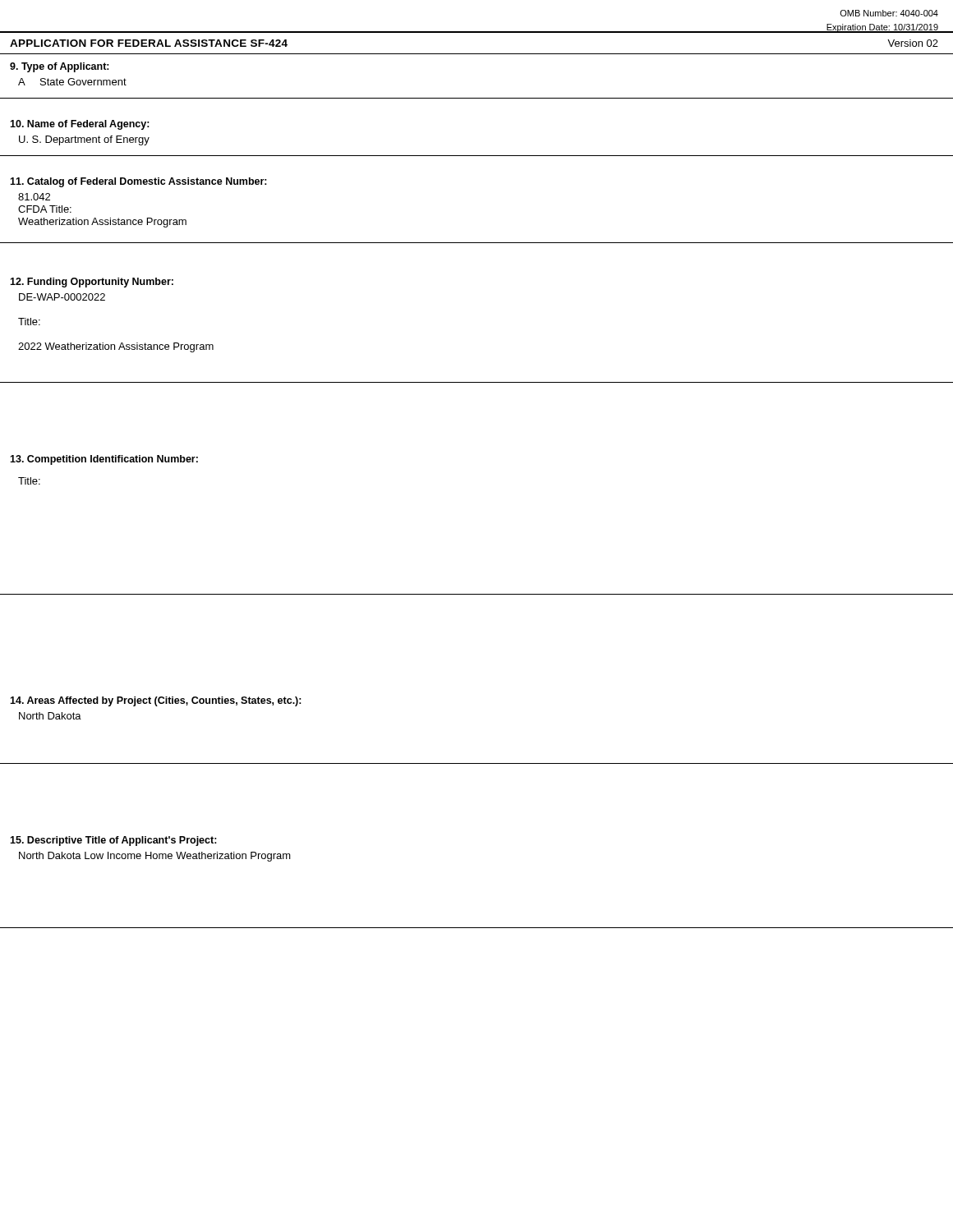Find the text block that reads "DE-WAP-0002022 Title: 2022 Weatherization"

tap(62, 297)
